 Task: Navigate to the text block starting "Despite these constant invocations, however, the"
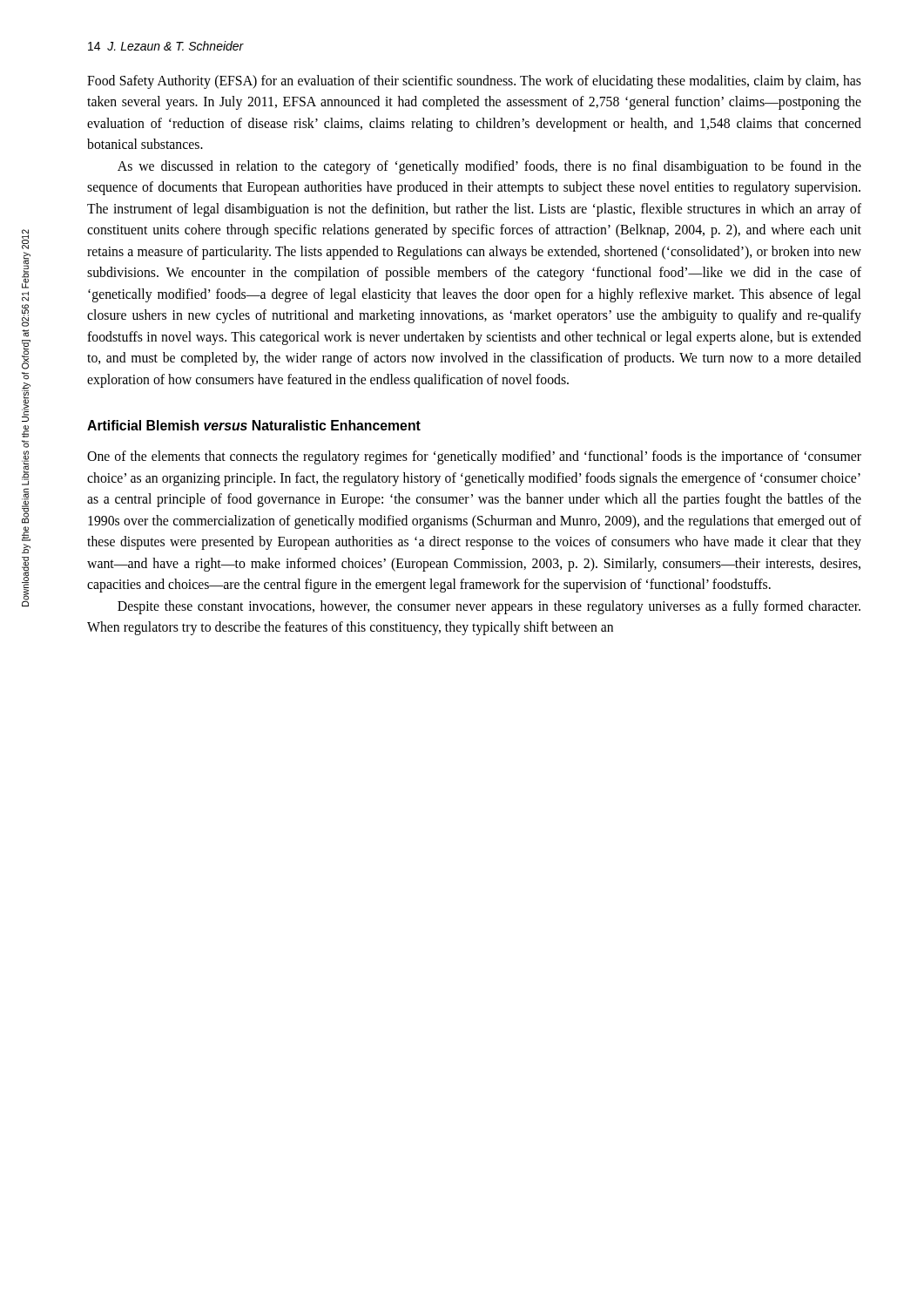(x=474, y=617)
